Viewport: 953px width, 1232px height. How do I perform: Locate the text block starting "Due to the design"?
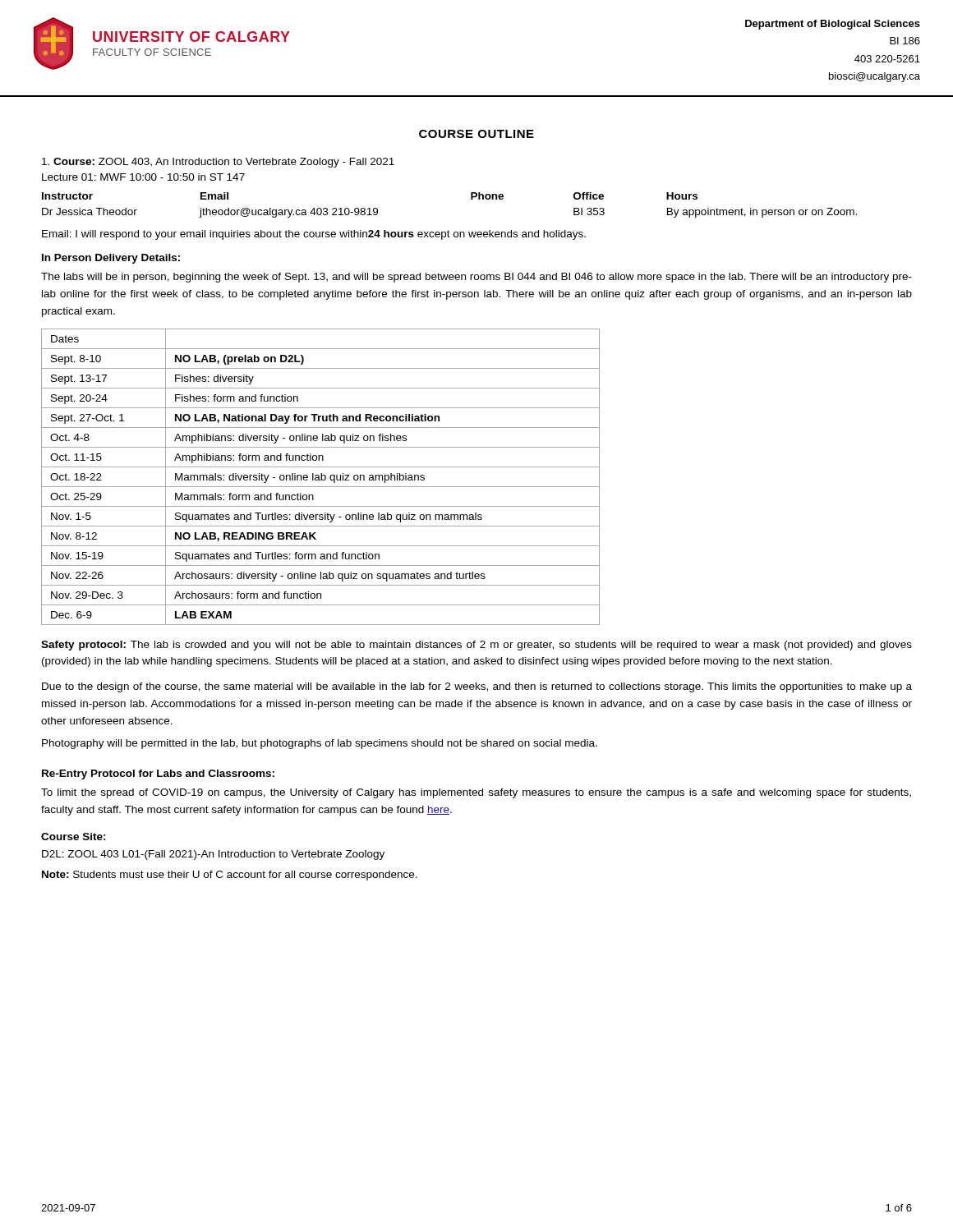point(476,704)
